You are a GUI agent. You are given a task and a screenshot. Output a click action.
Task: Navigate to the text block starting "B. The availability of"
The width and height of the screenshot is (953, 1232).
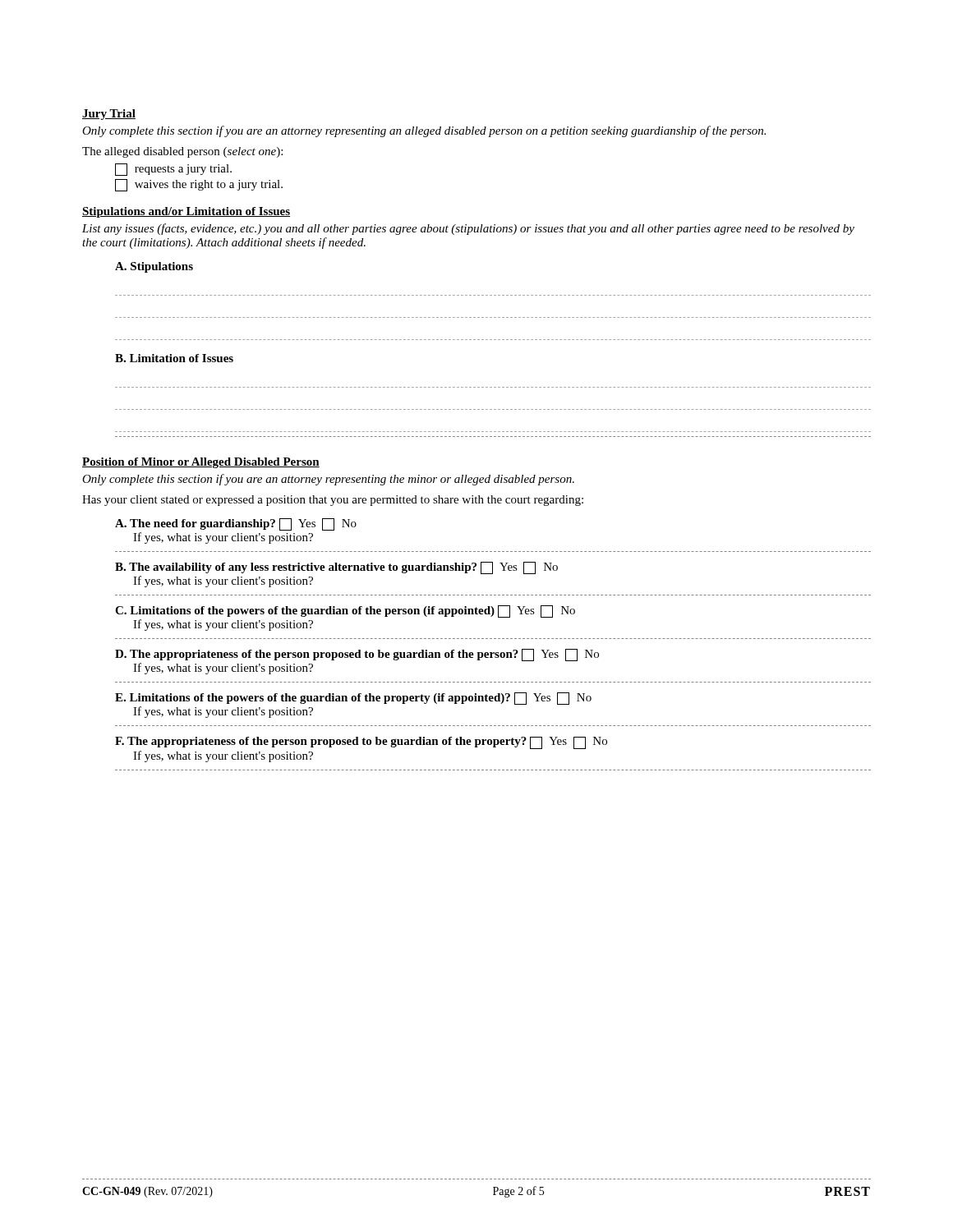click(x=493, y=578)
